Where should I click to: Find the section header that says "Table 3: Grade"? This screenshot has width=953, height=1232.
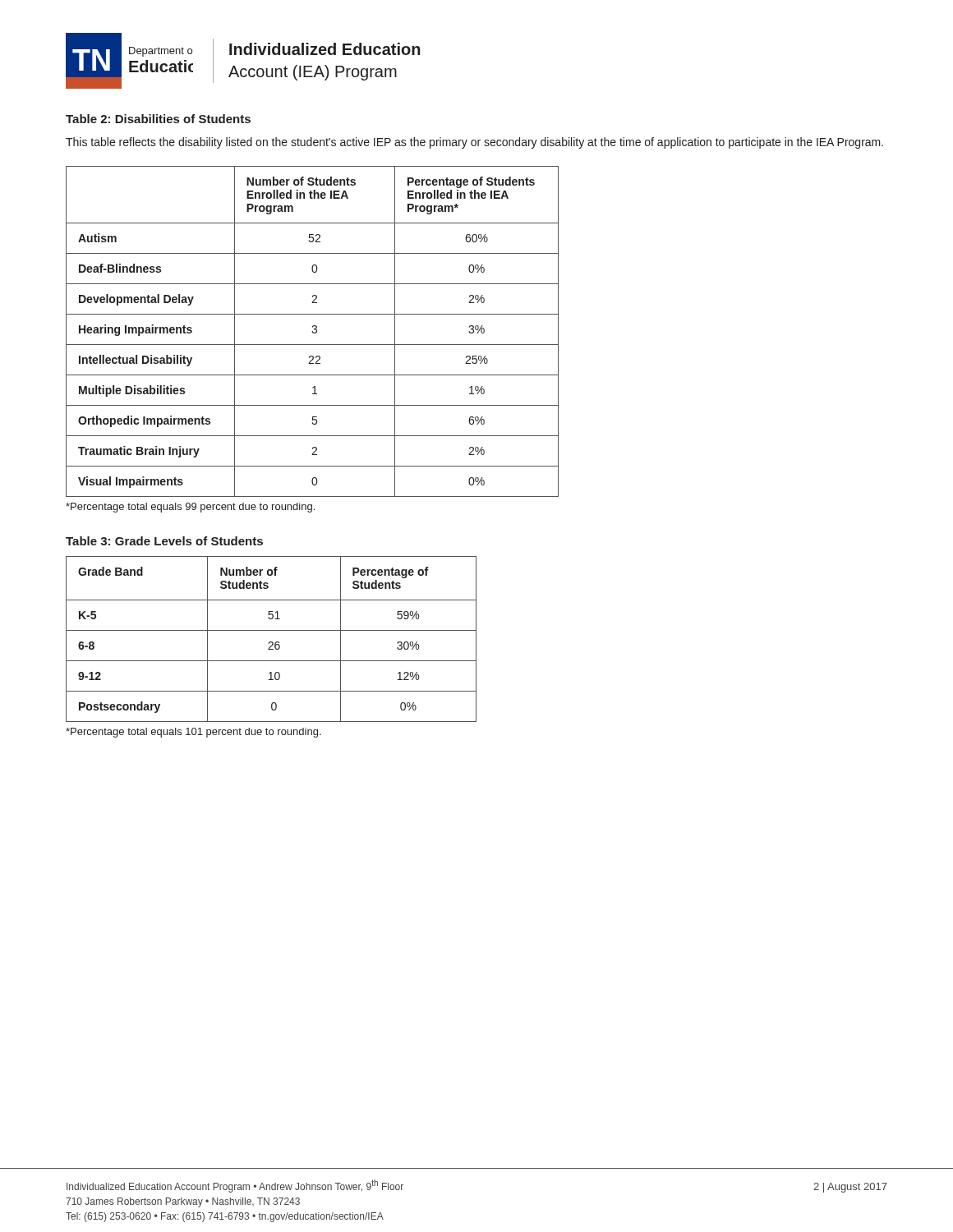pos(165,541)
